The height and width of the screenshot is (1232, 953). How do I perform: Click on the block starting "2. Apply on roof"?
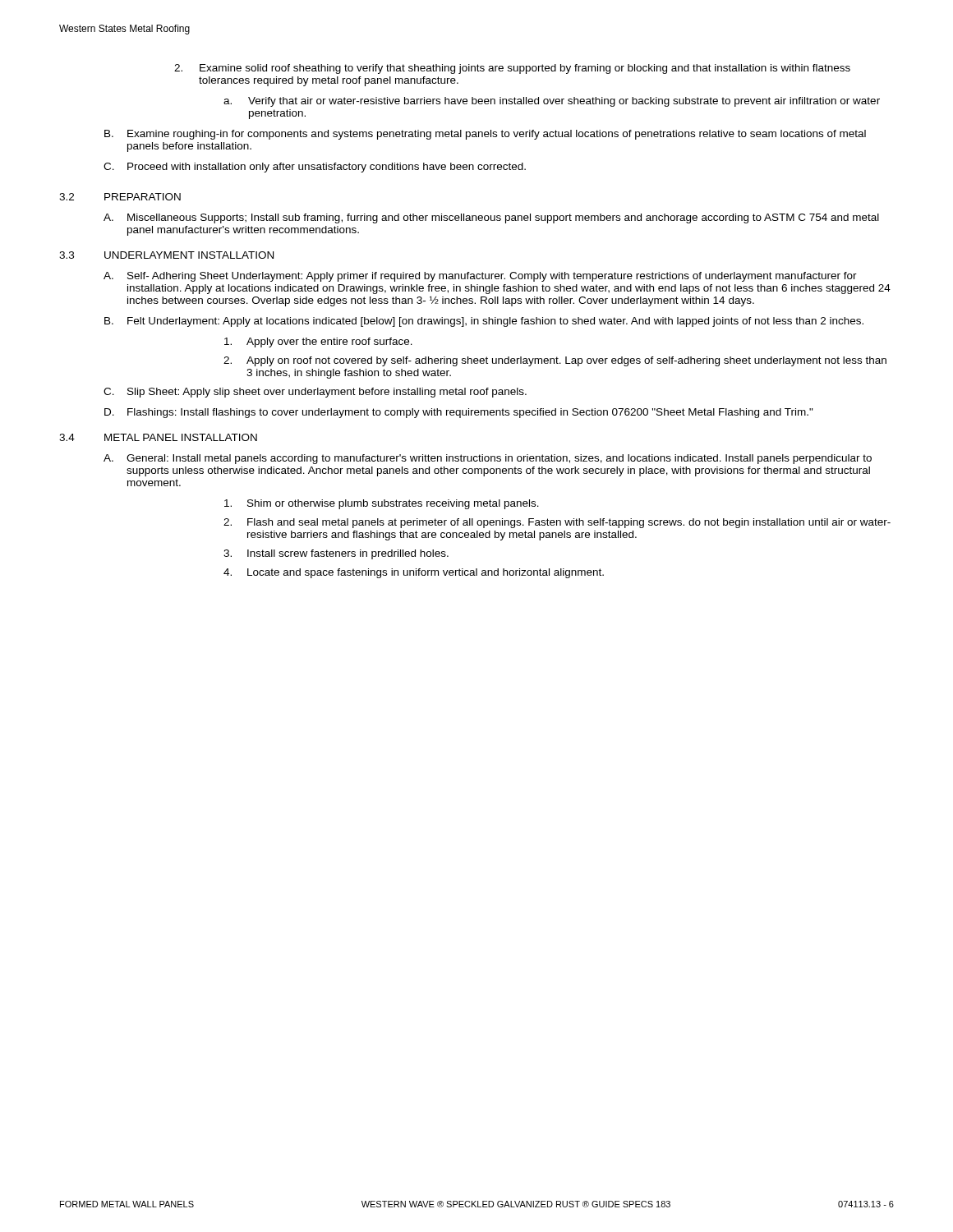pyautogui.click(x=559, y=366)
